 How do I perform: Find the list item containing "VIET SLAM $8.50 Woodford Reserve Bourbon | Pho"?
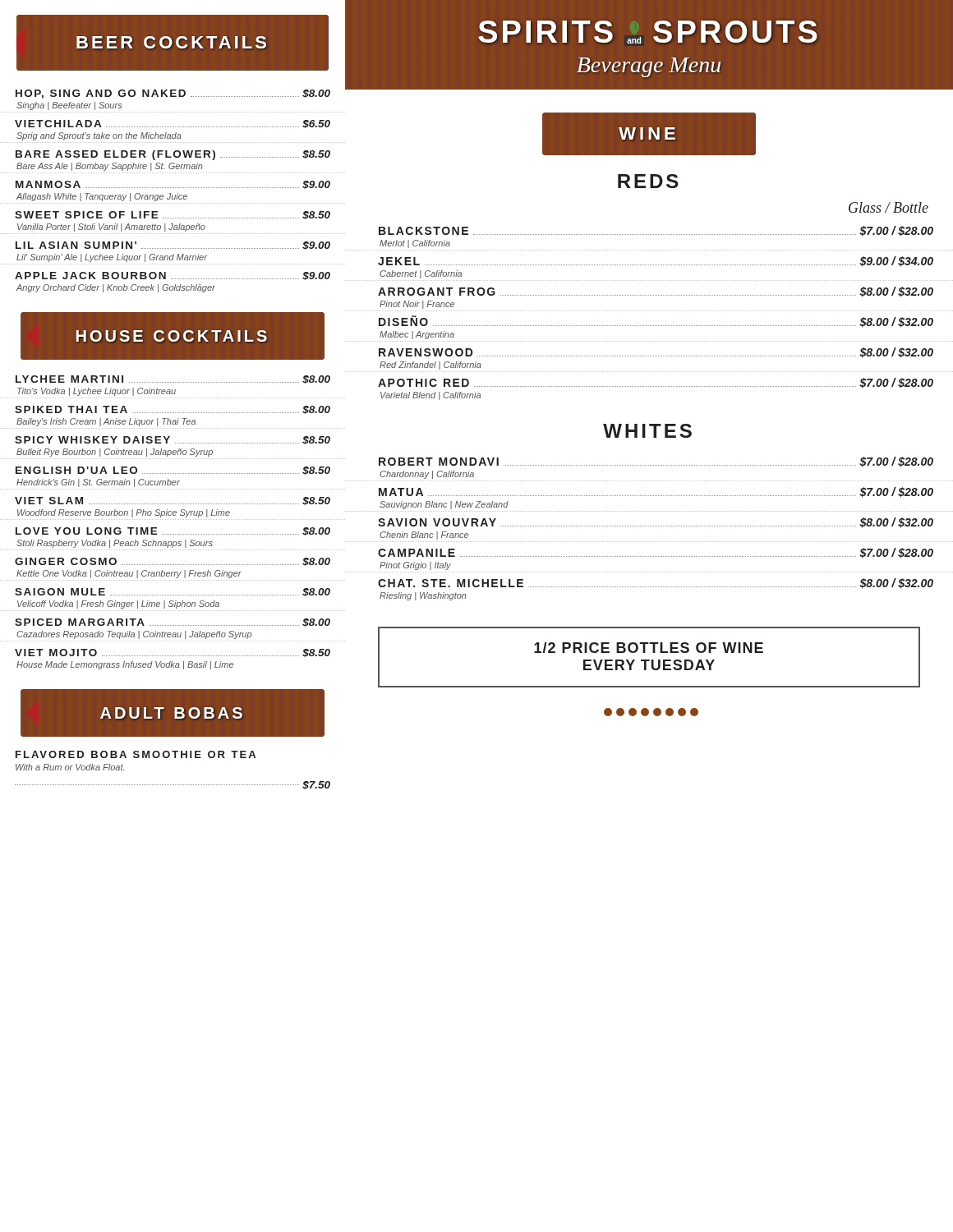[x=173, y=506]
